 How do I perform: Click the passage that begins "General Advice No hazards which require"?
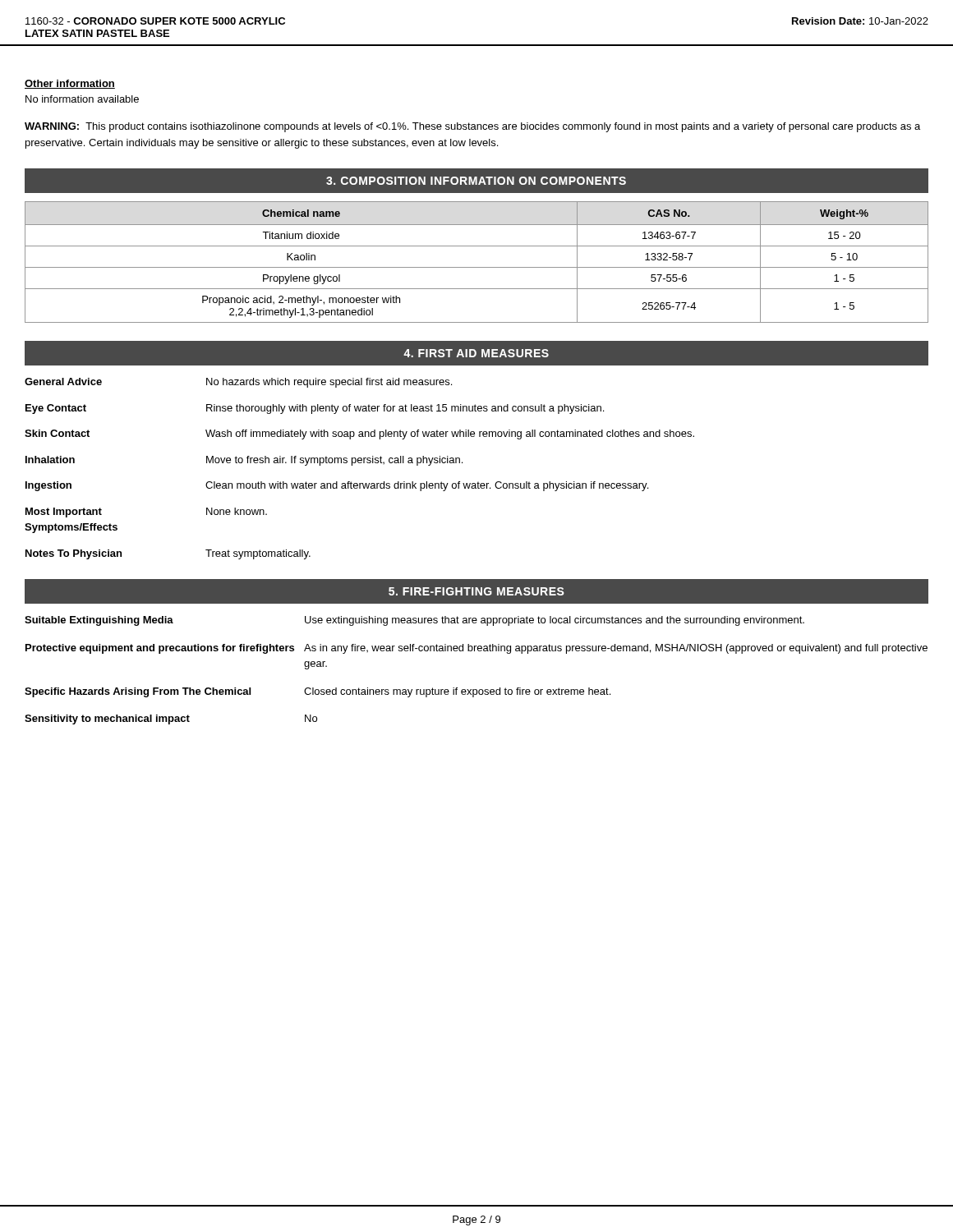point(238,383)
